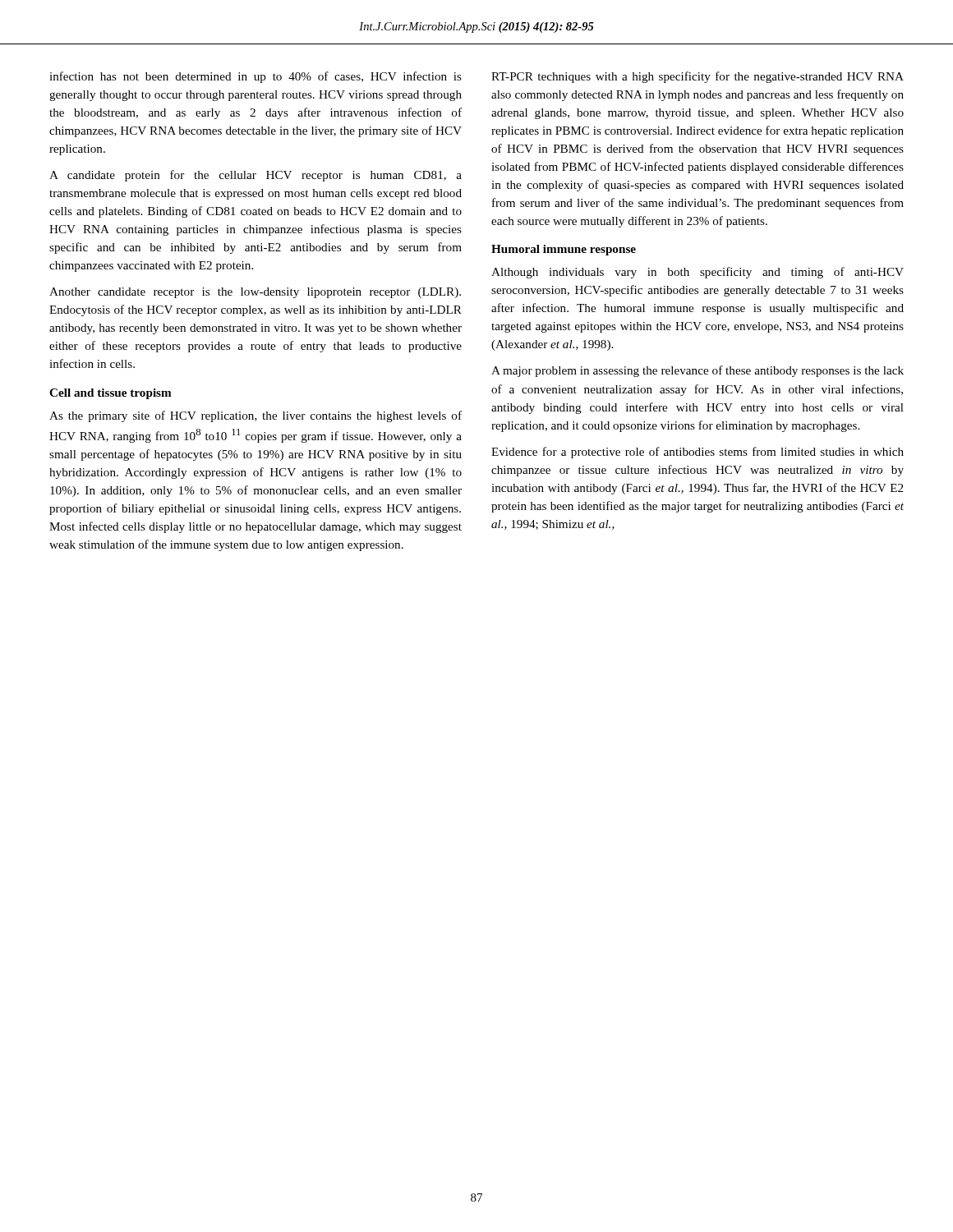Where does it say "Cell and tissue tropism"?
This screenshot has width=953, height=1232.
pos(110,394)
